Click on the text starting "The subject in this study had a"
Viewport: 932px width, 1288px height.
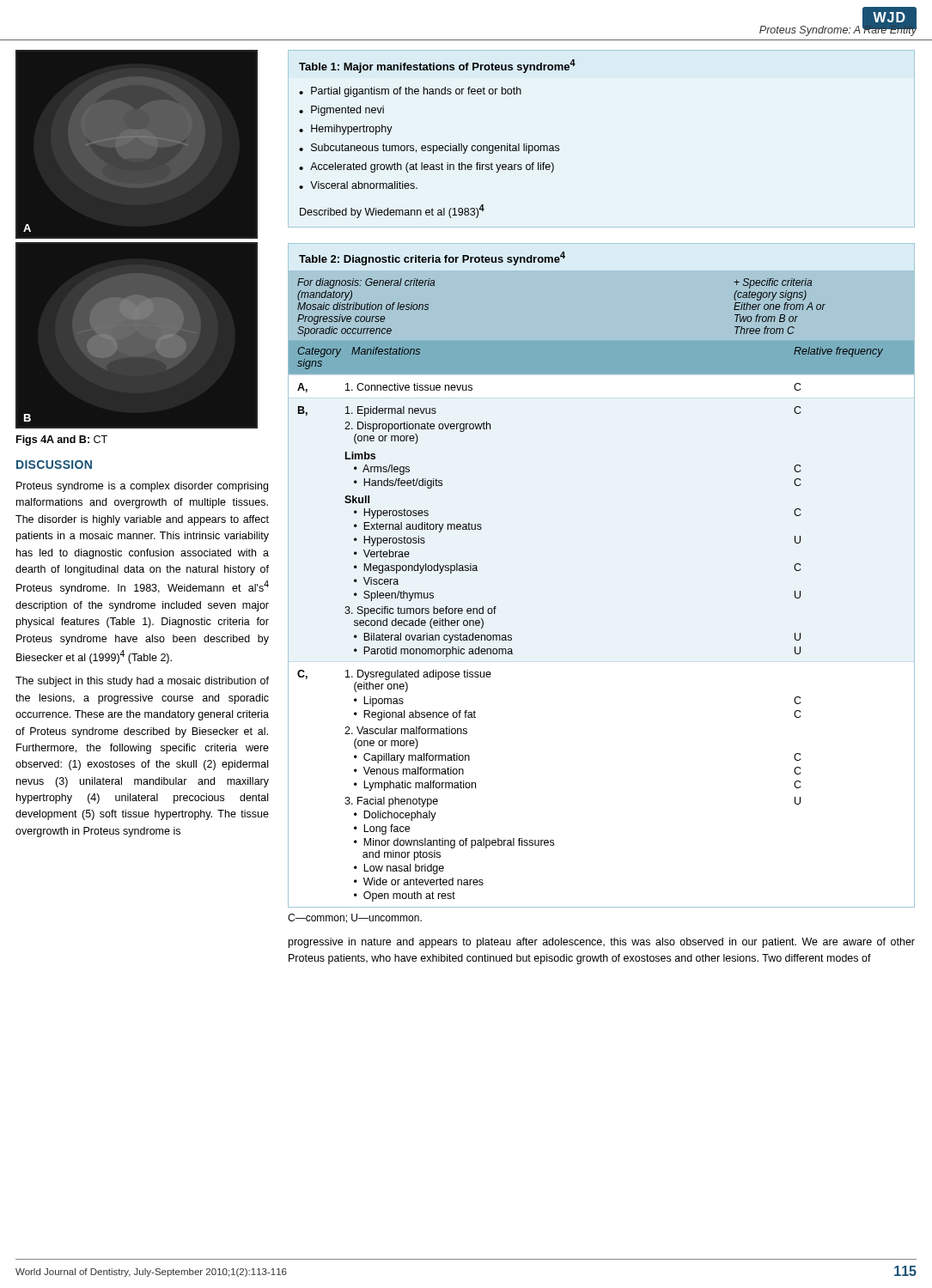(142, 756)
